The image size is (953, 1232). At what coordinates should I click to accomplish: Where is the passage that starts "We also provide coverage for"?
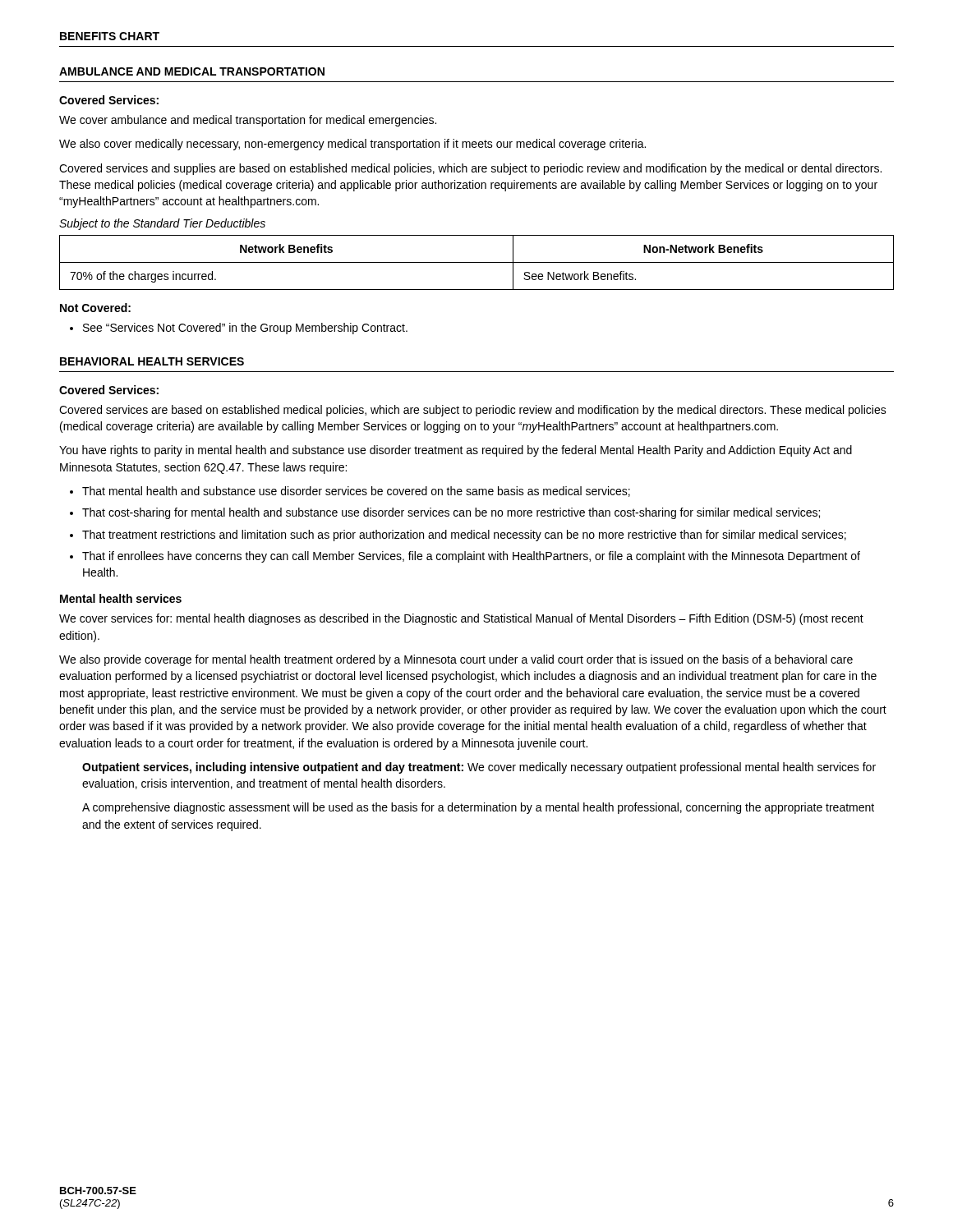476,701
